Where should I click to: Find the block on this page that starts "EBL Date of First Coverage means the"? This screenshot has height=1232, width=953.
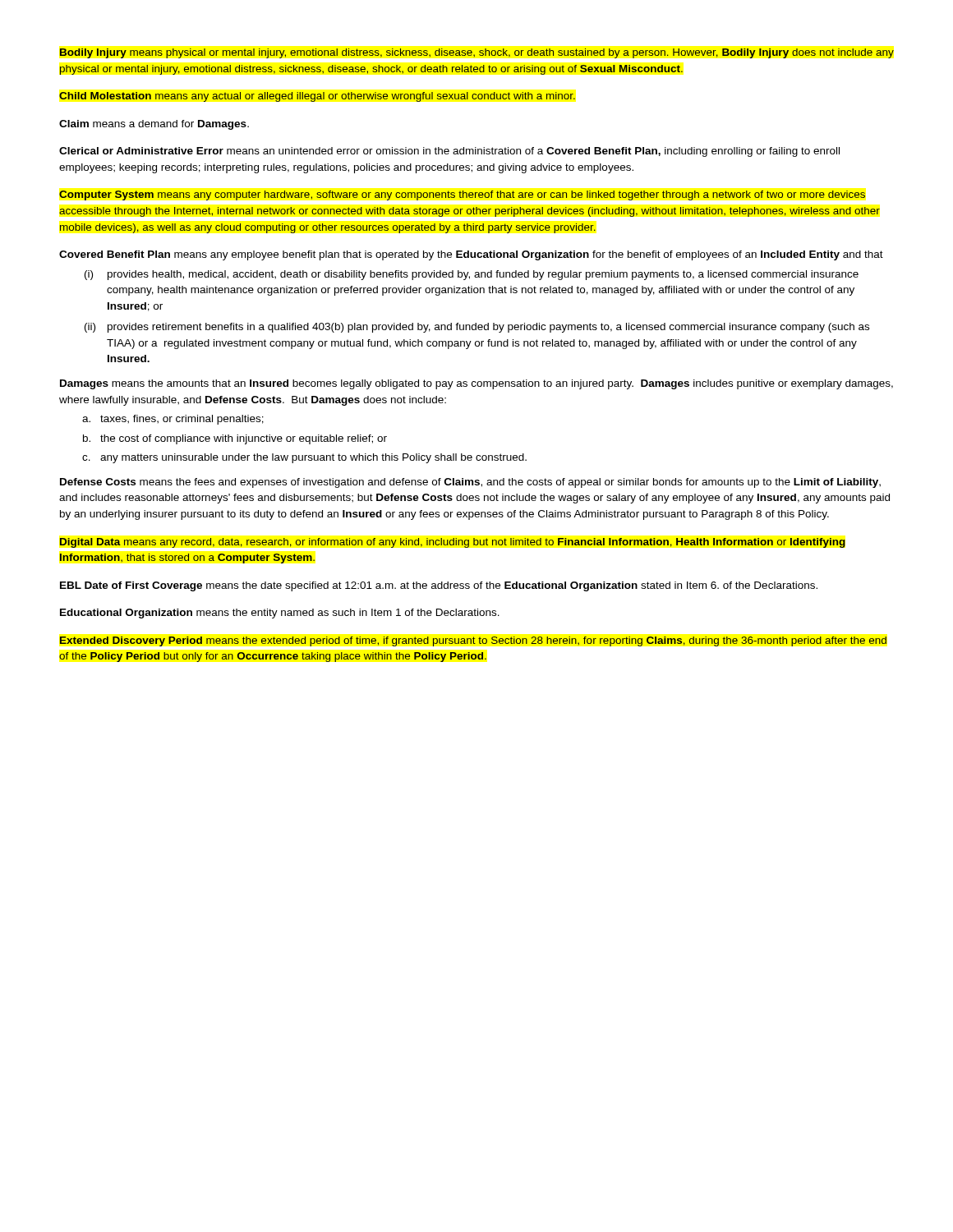click(x=439, y=585)
